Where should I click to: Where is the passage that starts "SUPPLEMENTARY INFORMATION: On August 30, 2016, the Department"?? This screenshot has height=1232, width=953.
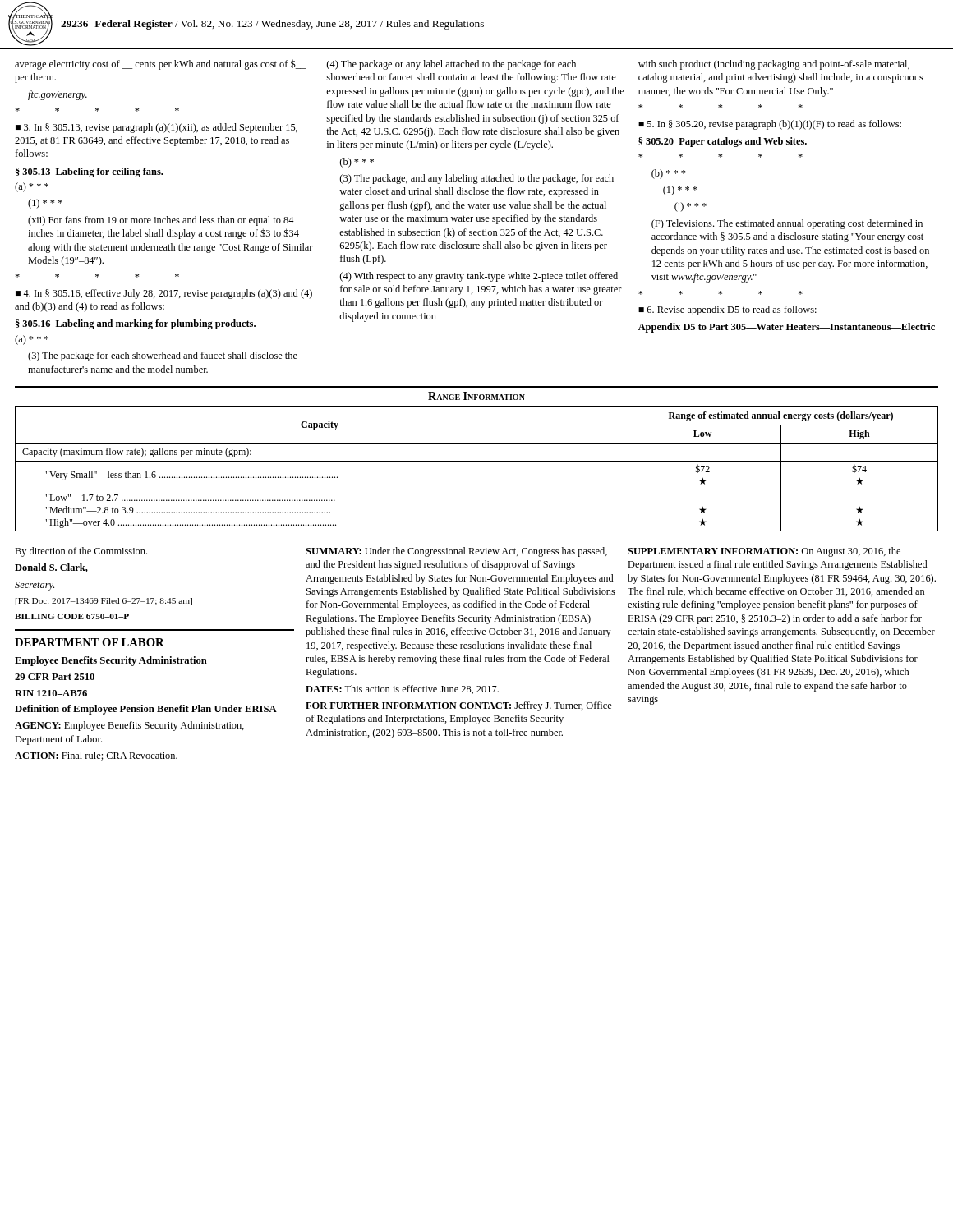point(783,625)
